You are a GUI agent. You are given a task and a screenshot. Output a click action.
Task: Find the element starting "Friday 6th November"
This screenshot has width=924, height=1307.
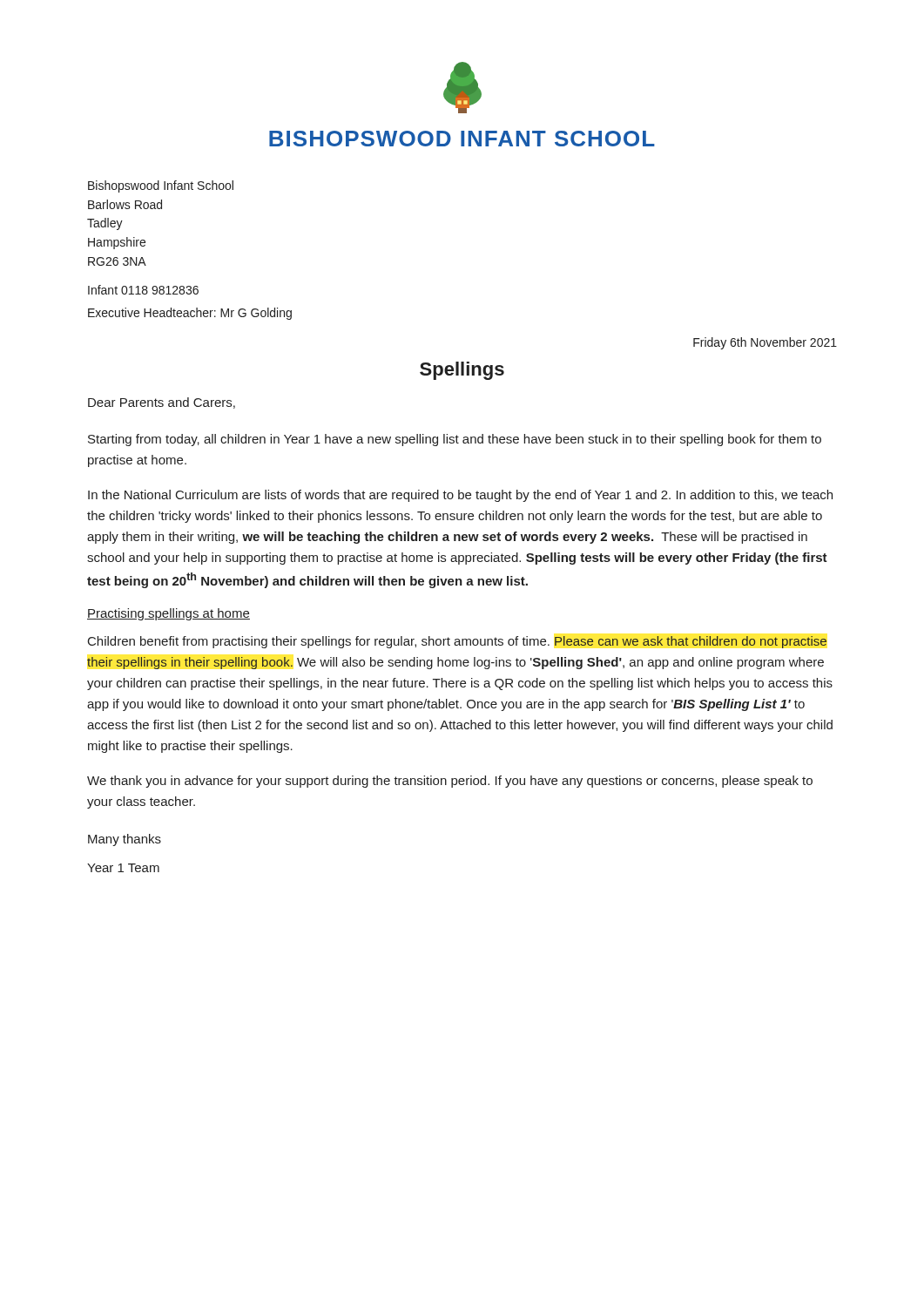click(x=765, y=343)
